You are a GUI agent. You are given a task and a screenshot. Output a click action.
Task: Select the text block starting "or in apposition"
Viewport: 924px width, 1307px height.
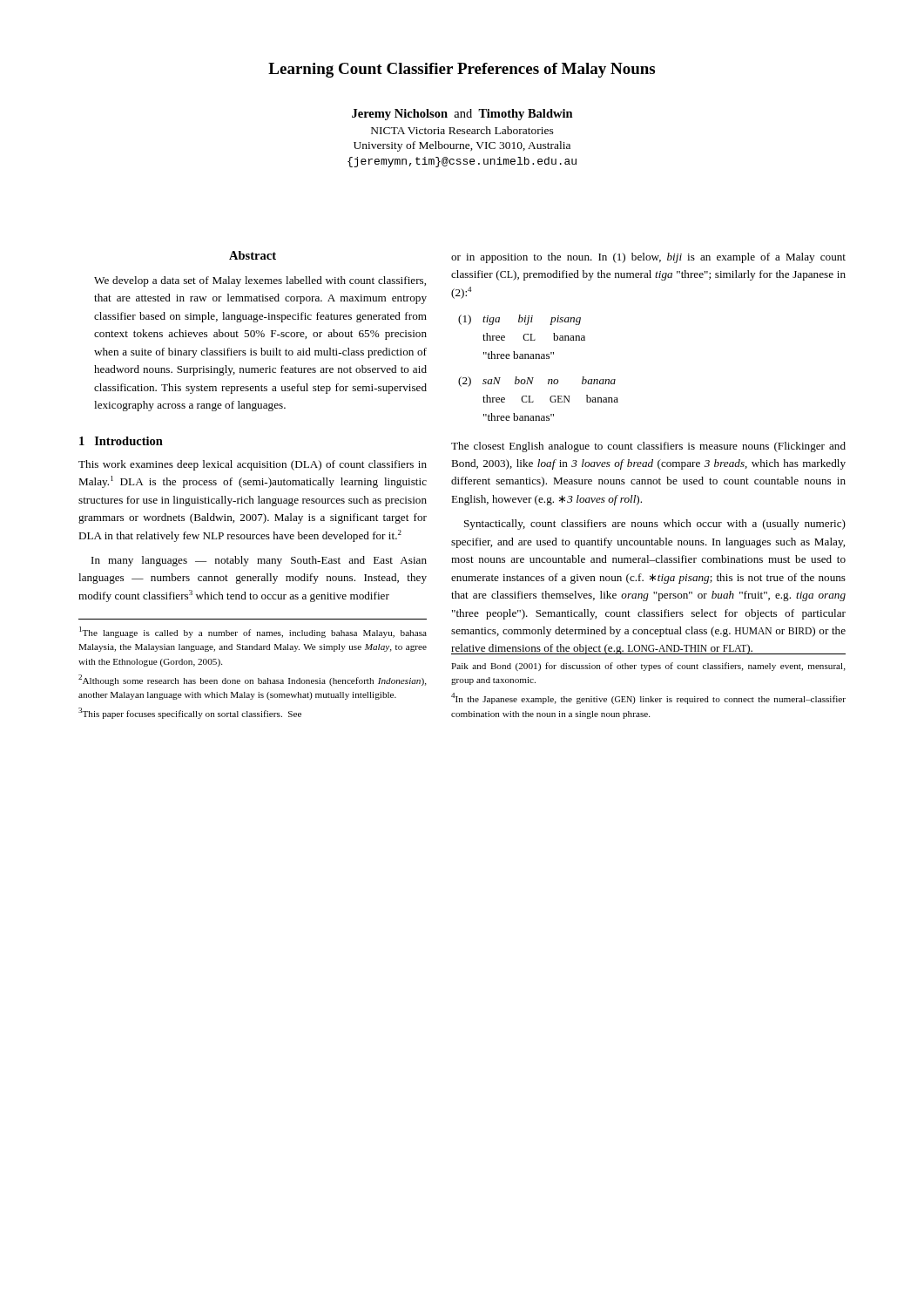[648, 275]
